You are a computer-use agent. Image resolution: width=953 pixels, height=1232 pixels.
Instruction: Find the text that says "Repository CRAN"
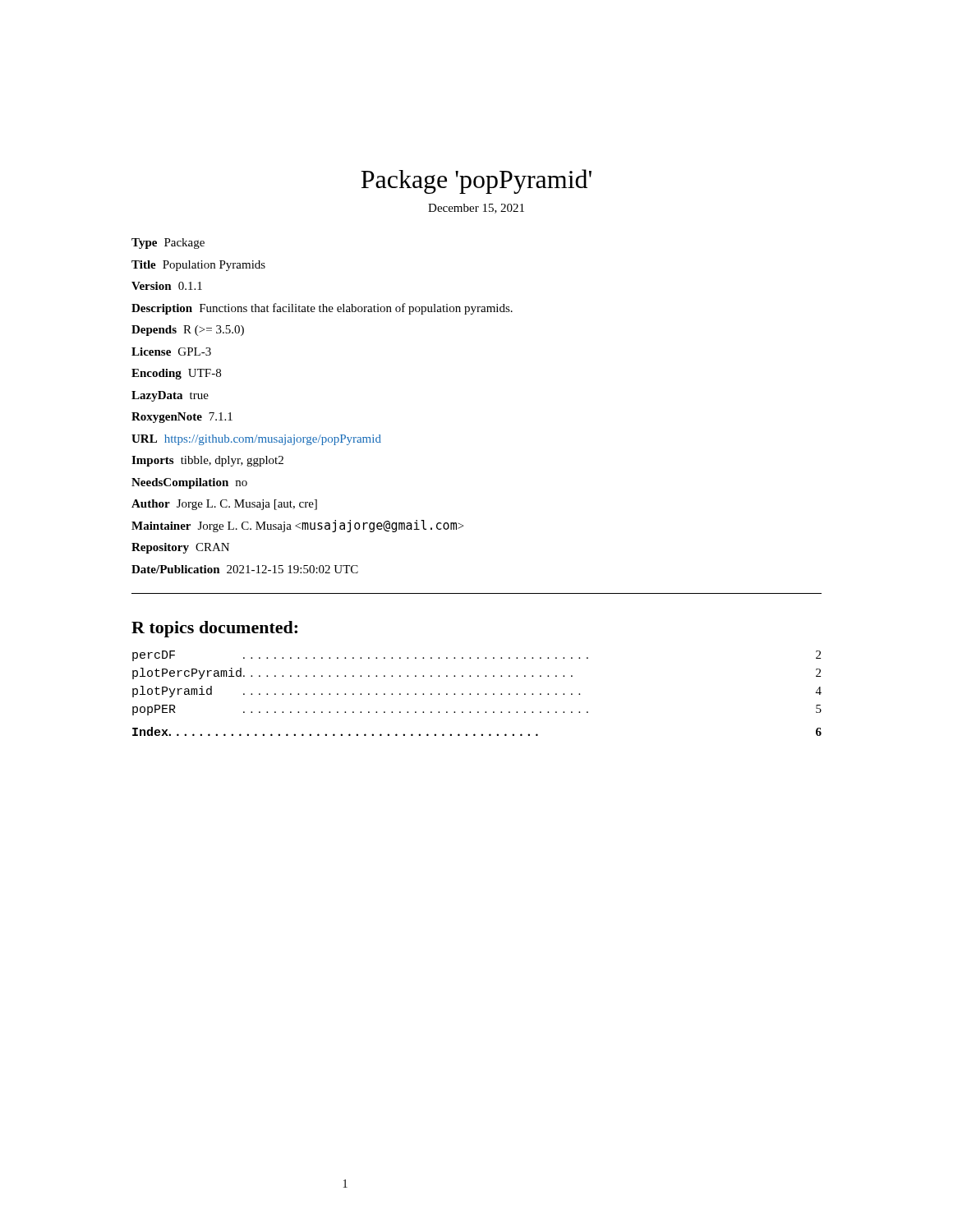181,547
